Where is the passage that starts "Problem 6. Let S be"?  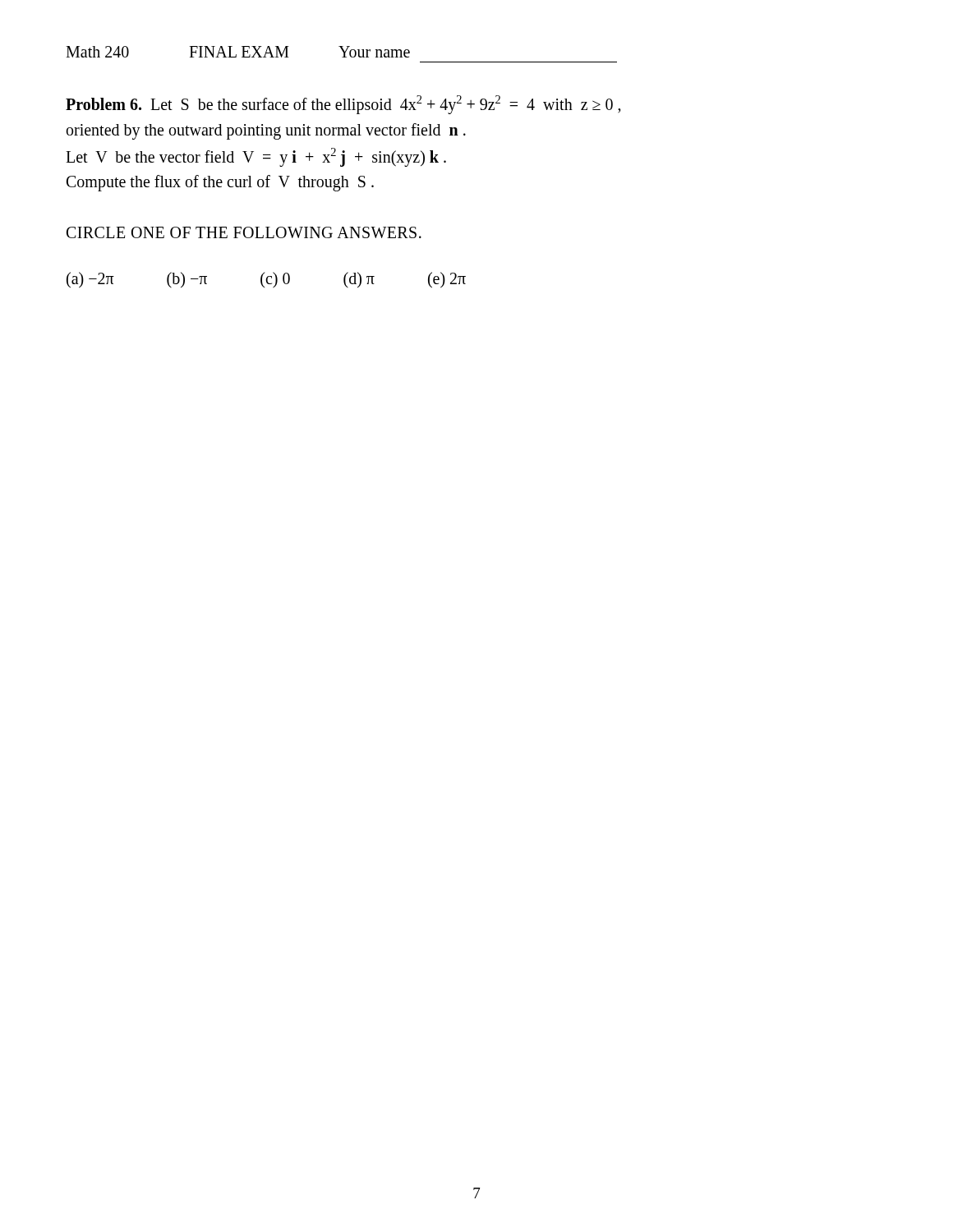[343, 105]
